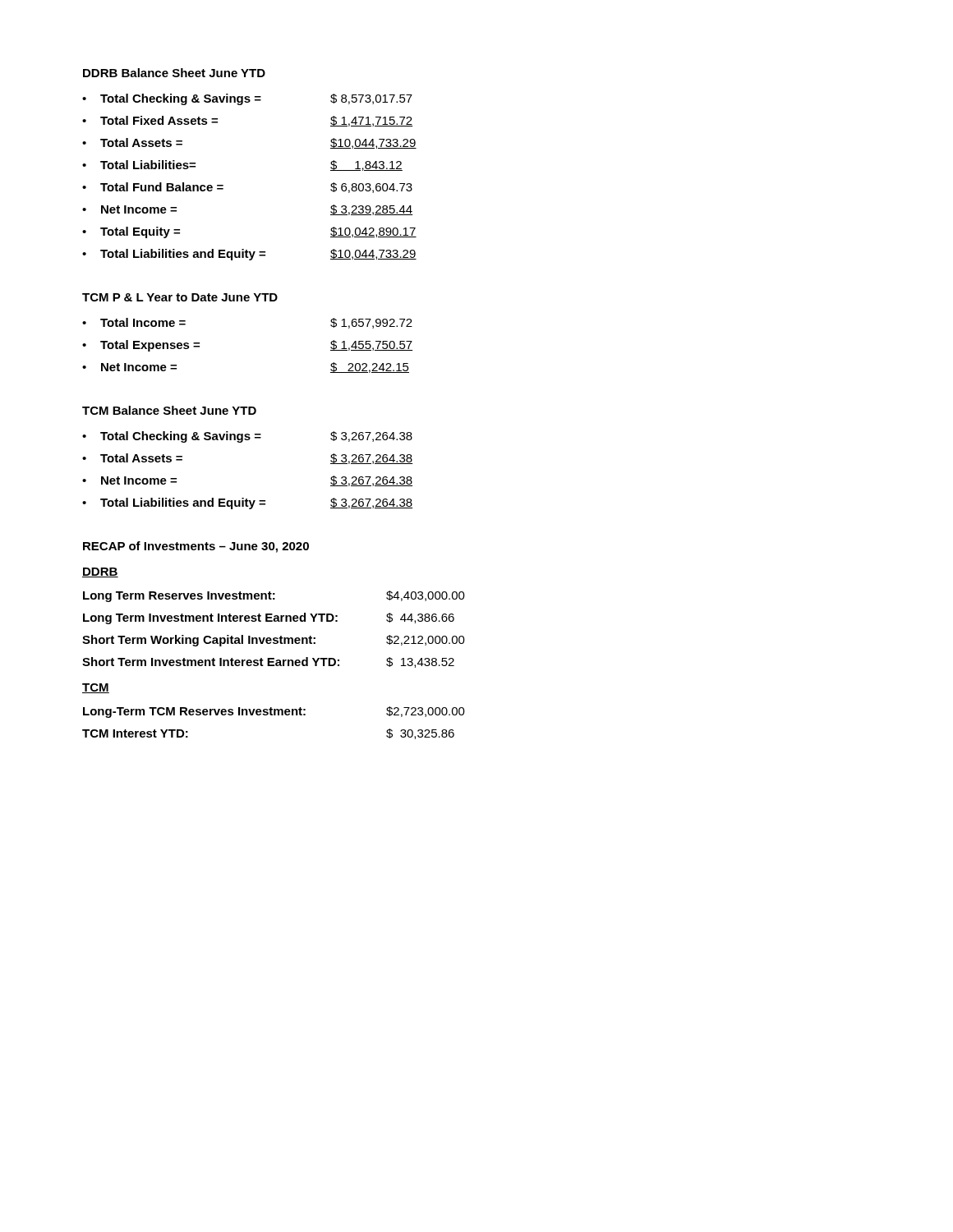Locate the region starting "Long Term Reserves Investment: $4,403,000.00"
The width and height of the screenshot is (953, 1232).
point(274,595)
